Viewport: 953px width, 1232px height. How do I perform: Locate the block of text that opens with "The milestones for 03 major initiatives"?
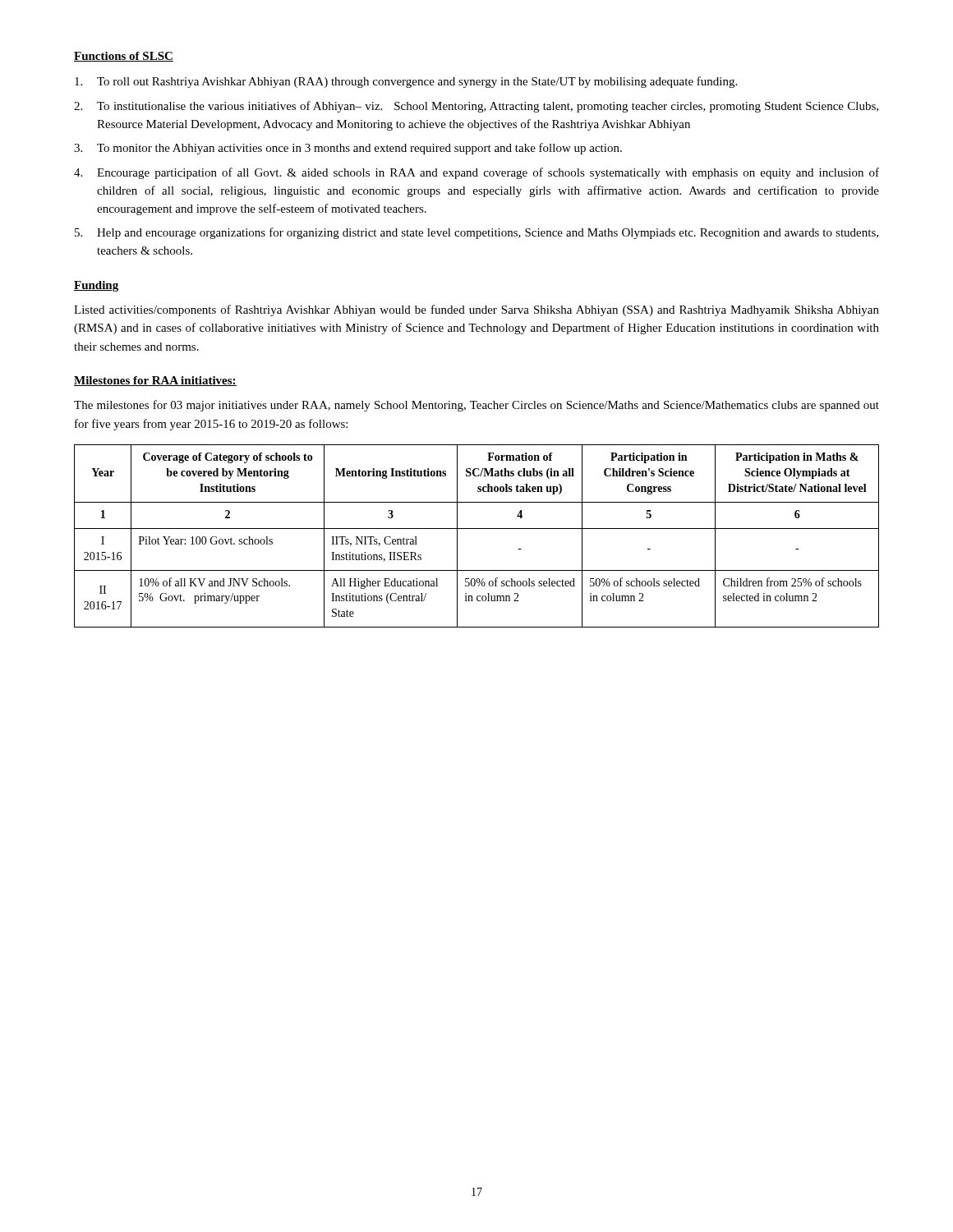[x=476, y=414]
